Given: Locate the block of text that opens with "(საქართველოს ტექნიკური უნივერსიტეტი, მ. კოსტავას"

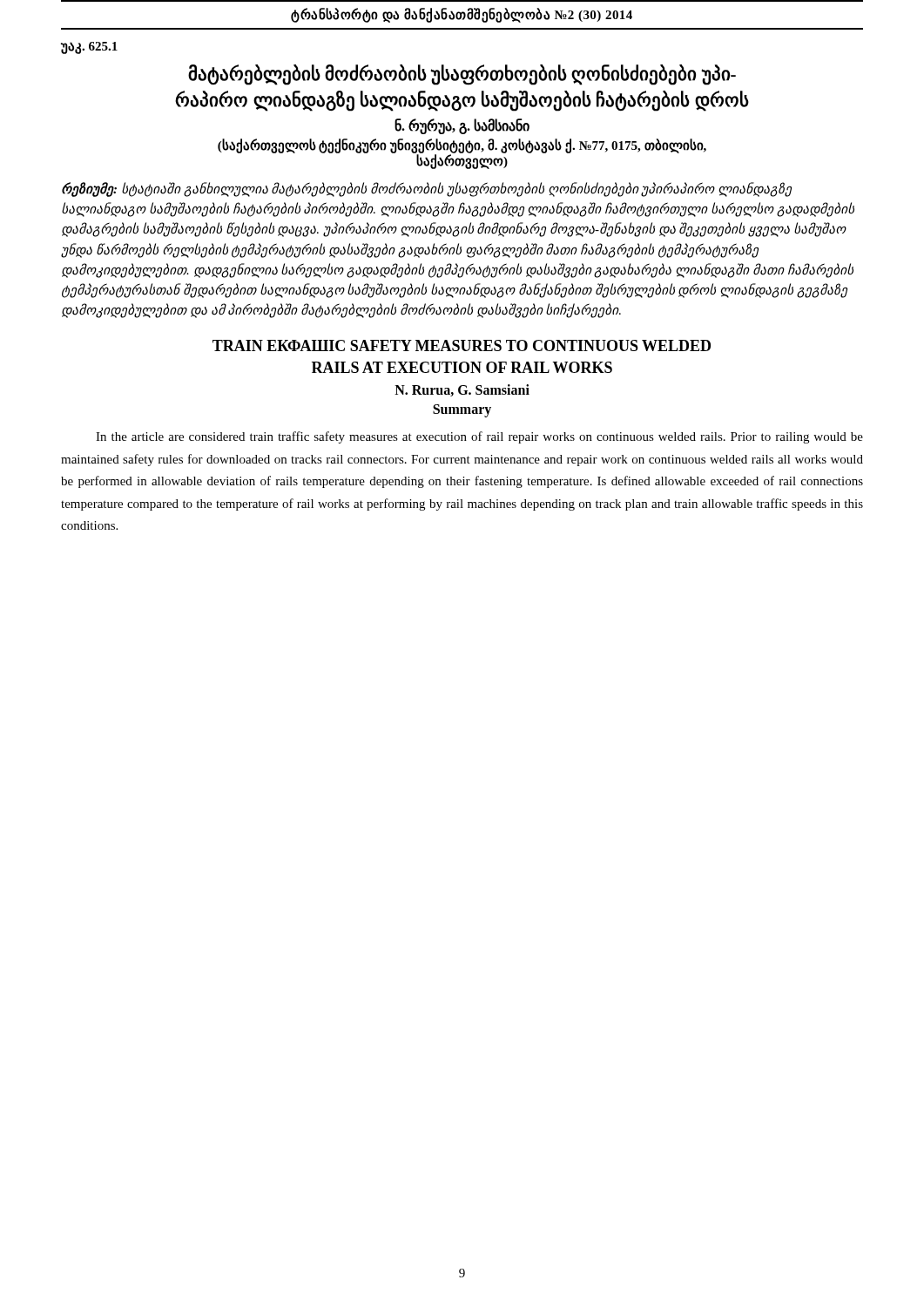Looking at the screenshot, I should click(x=462, y=153).
